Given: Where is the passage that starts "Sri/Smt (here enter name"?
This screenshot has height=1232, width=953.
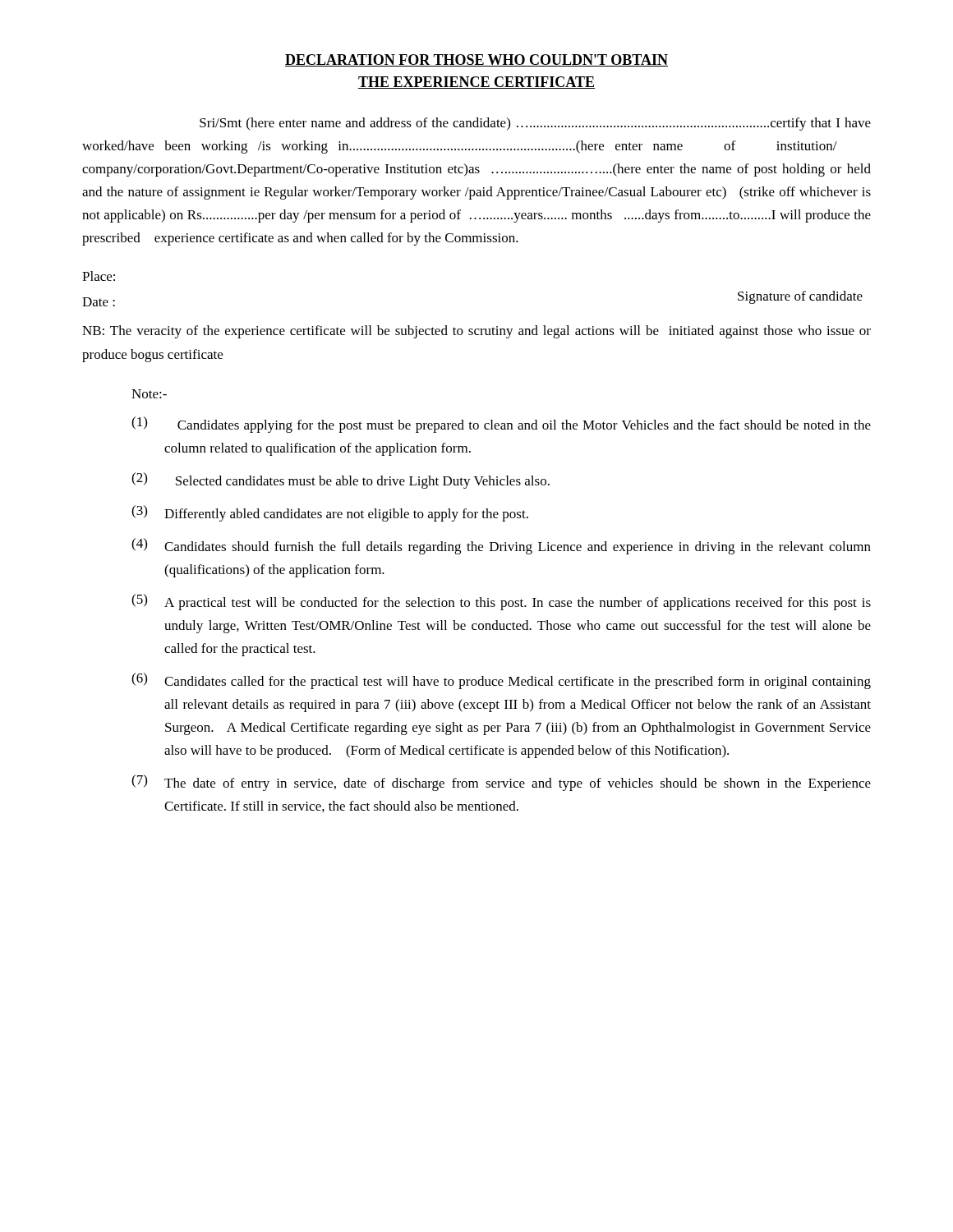Looking at the screenshot, I should [x=476, y=180].
